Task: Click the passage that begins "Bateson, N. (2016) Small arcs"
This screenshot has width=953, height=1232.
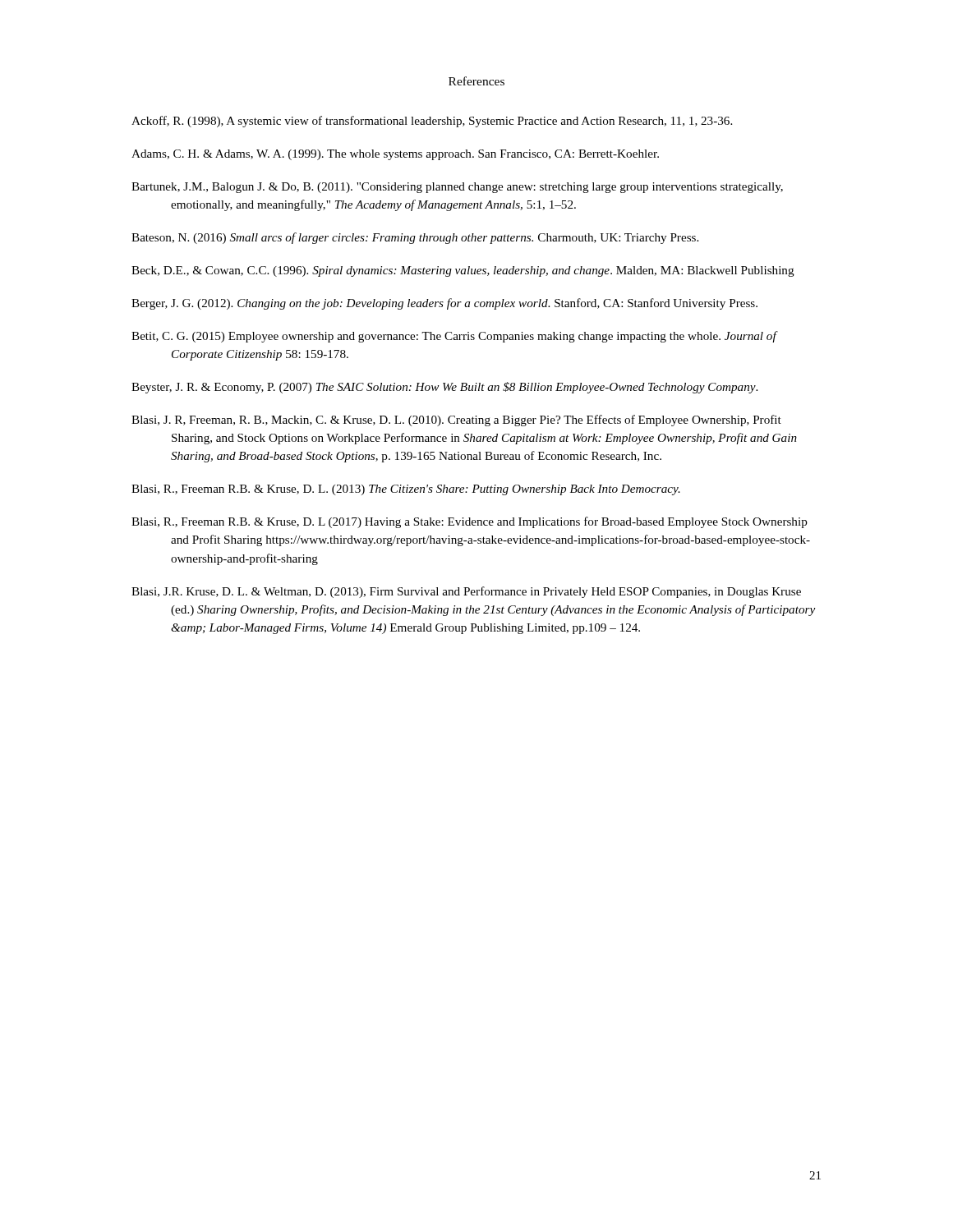Action: click(415, 237)
